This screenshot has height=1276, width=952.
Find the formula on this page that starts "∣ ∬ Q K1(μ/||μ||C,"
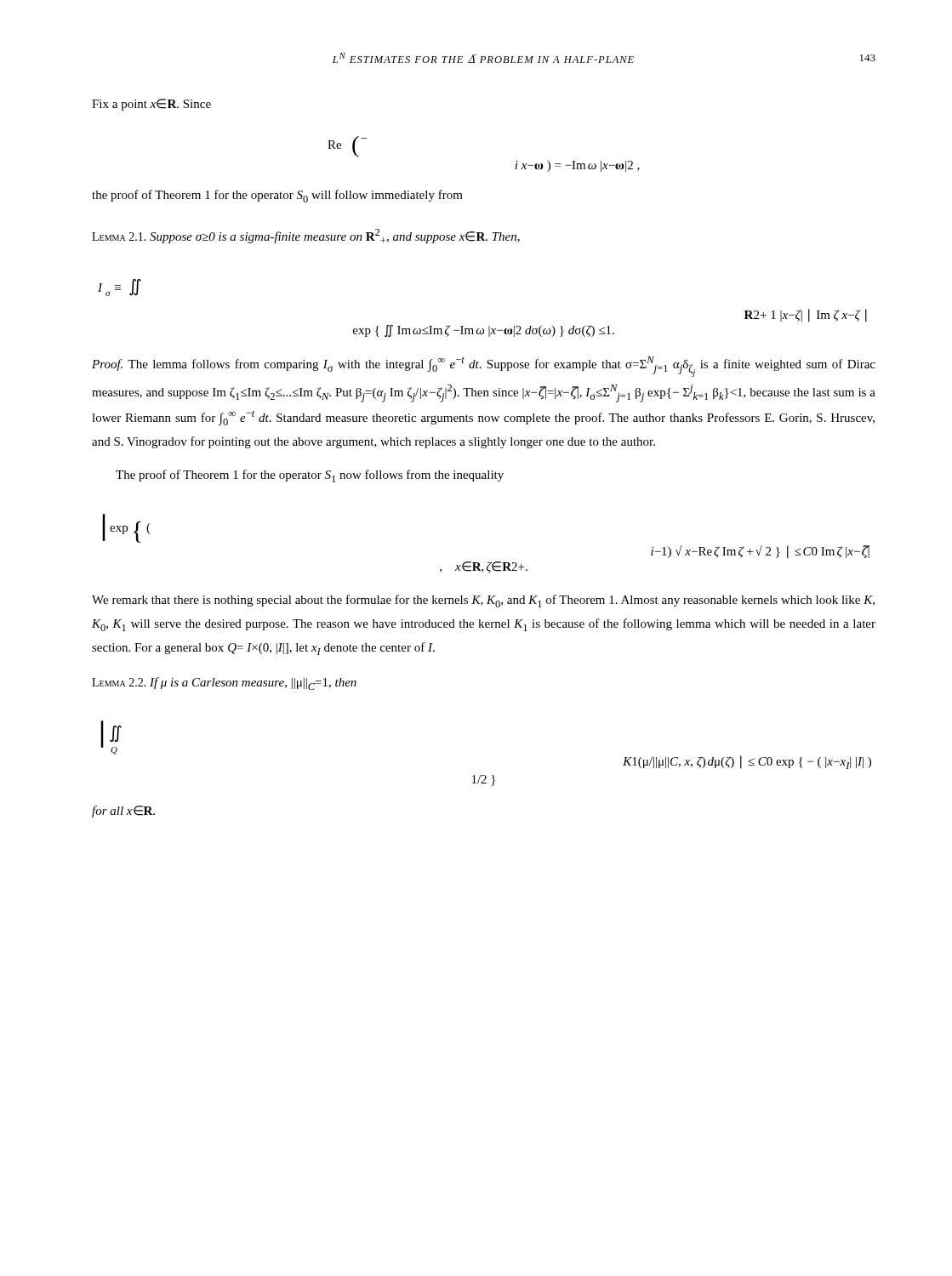click(116, 742)
